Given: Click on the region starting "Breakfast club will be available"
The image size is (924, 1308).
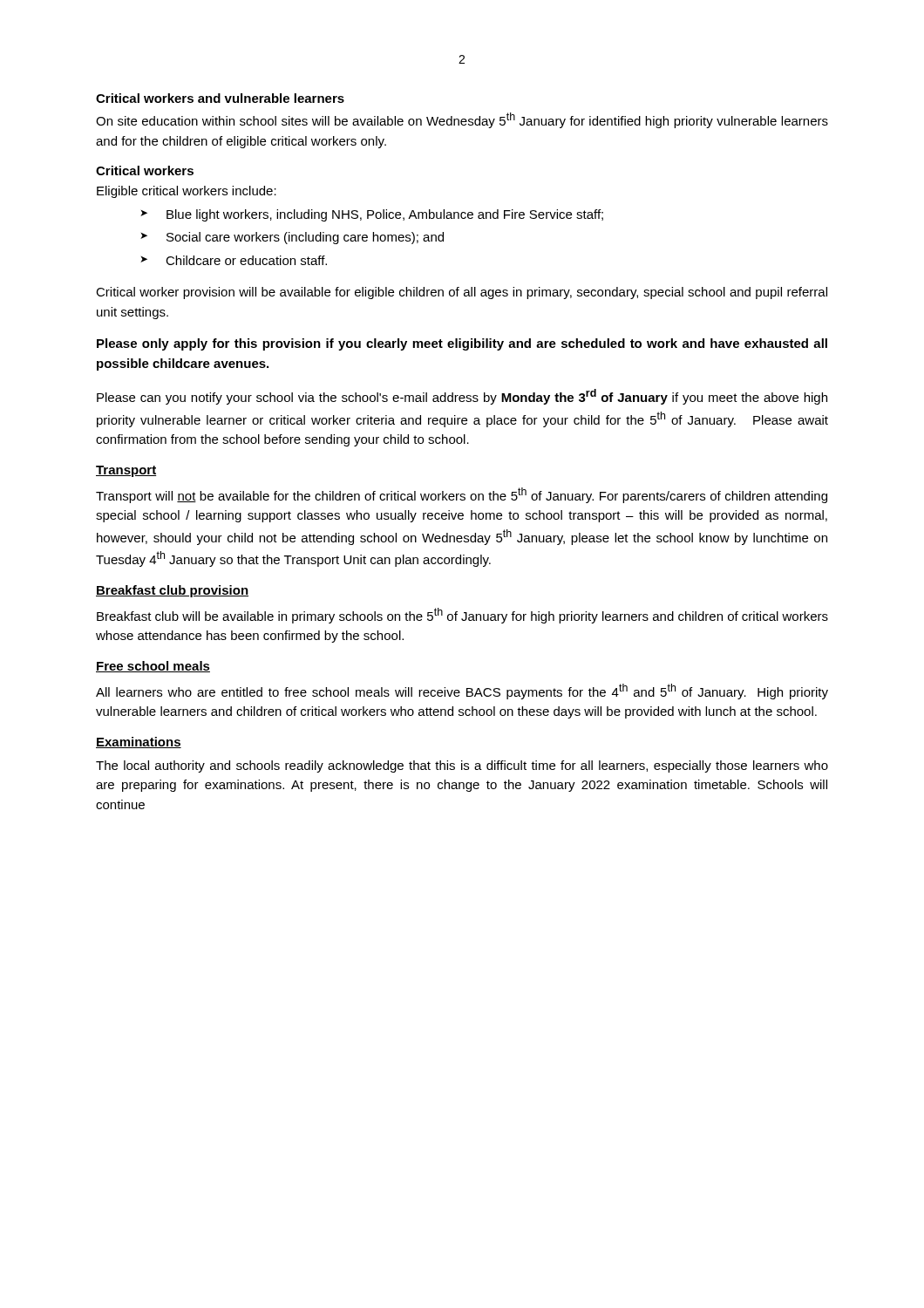Looking at the screenshot, I should tap(462, 624).
